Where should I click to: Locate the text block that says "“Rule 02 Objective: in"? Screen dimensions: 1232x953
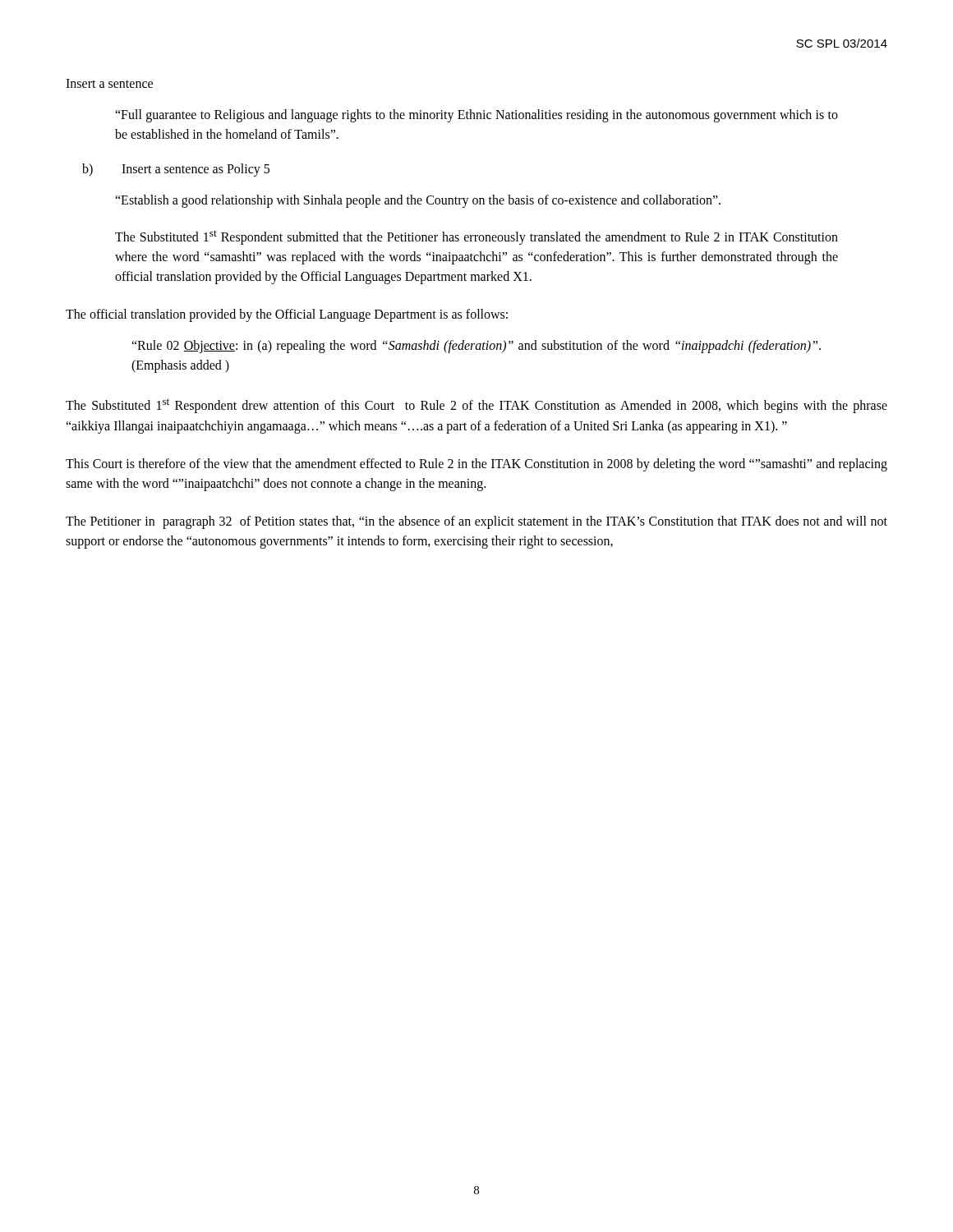pos(476,355)
